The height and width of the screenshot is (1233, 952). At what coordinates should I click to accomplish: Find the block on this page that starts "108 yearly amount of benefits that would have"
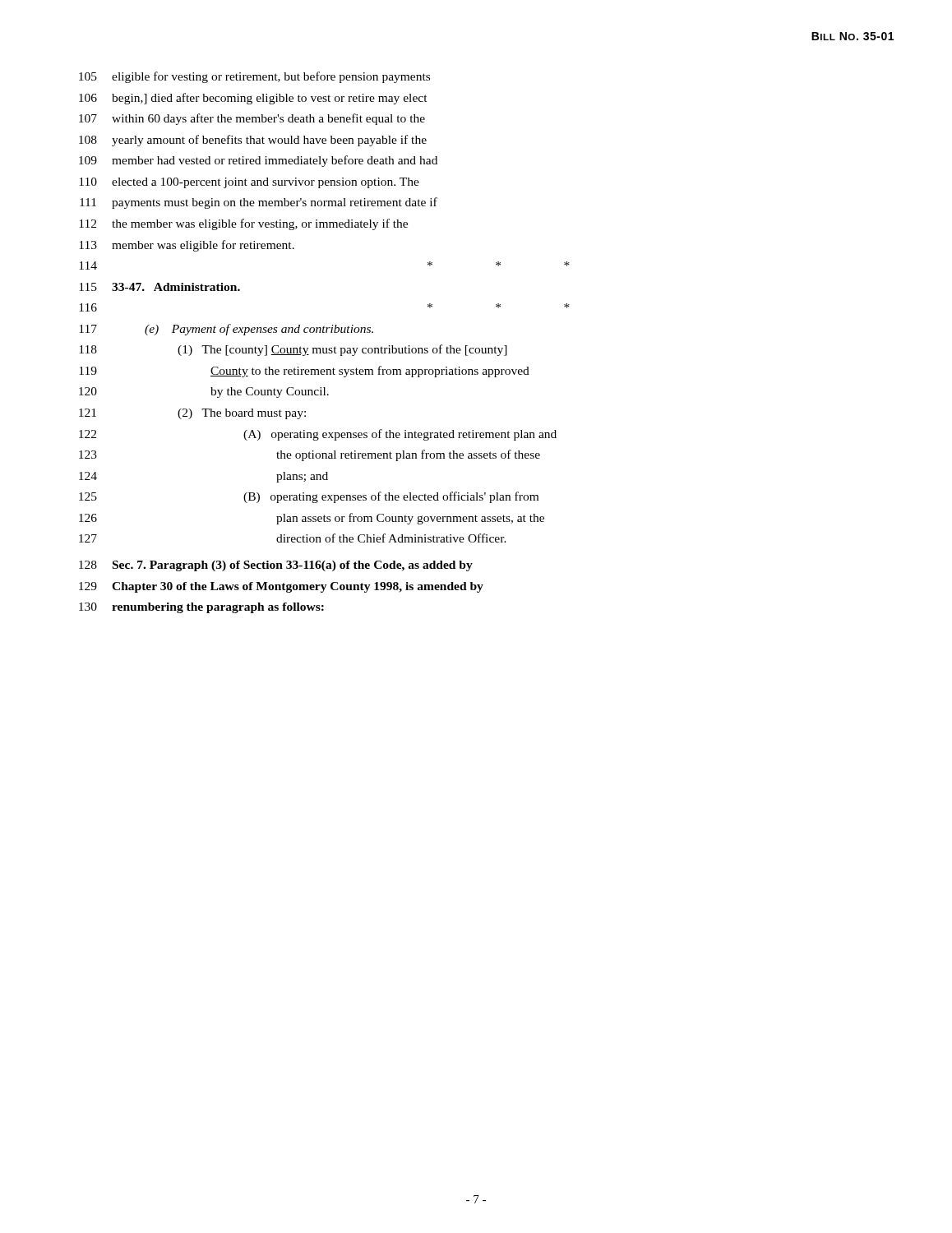coord(253,141)
